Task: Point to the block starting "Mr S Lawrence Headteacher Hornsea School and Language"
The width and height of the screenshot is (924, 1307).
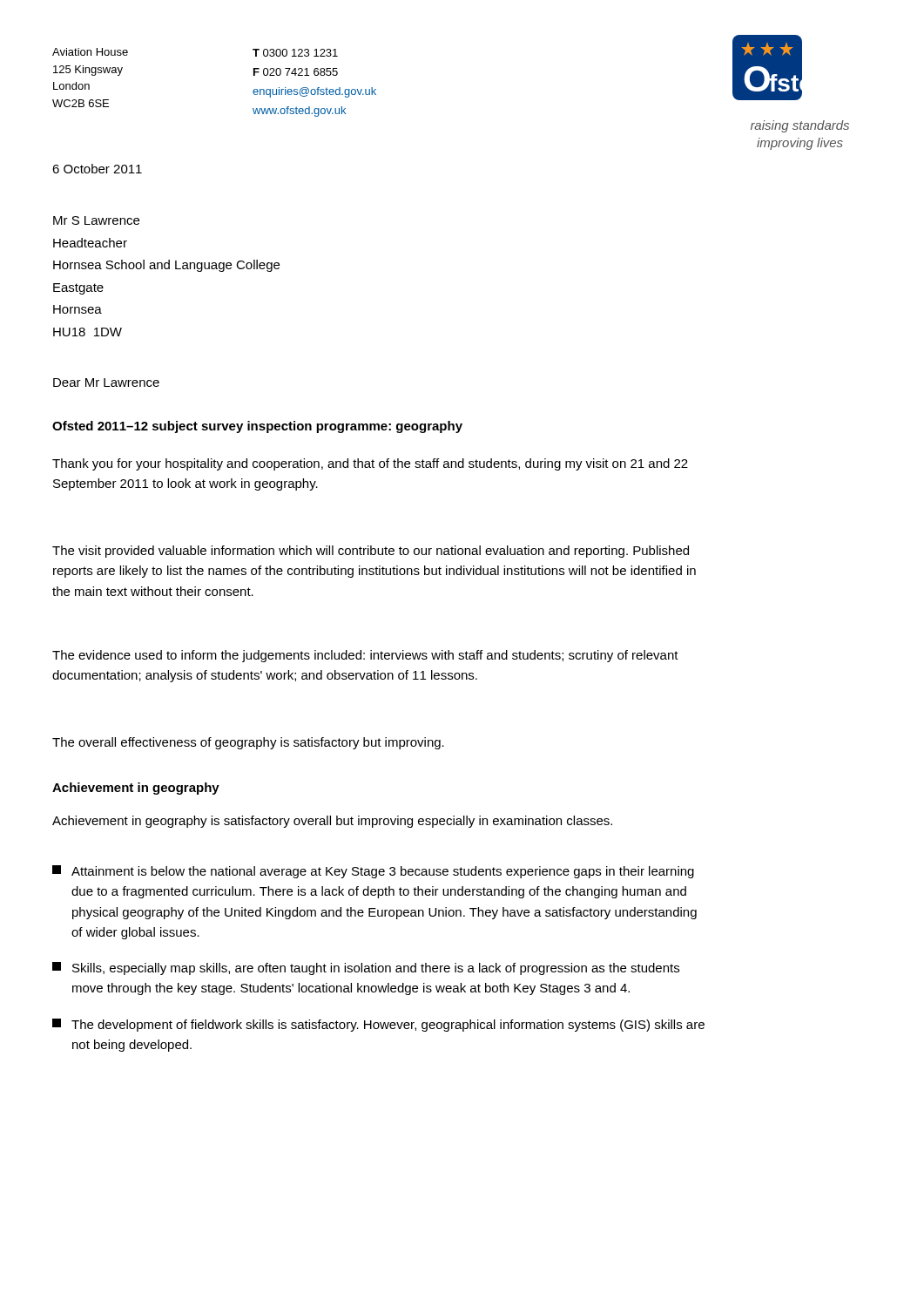Action: pos(166,276)
